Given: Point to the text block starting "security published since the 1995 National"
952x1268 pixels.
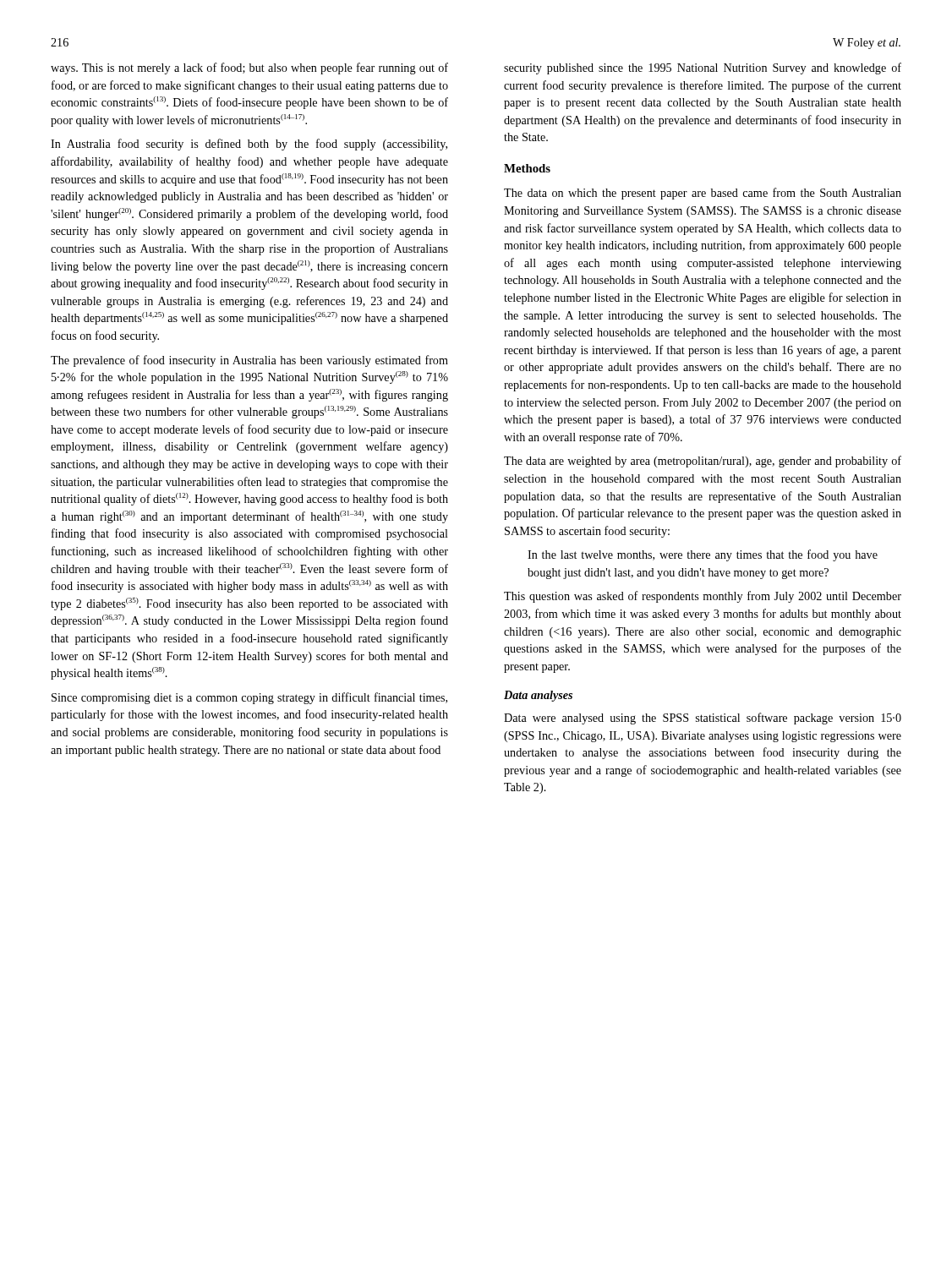Looking at the screenshot, I should pyautogui.click(x=703, y=103).
